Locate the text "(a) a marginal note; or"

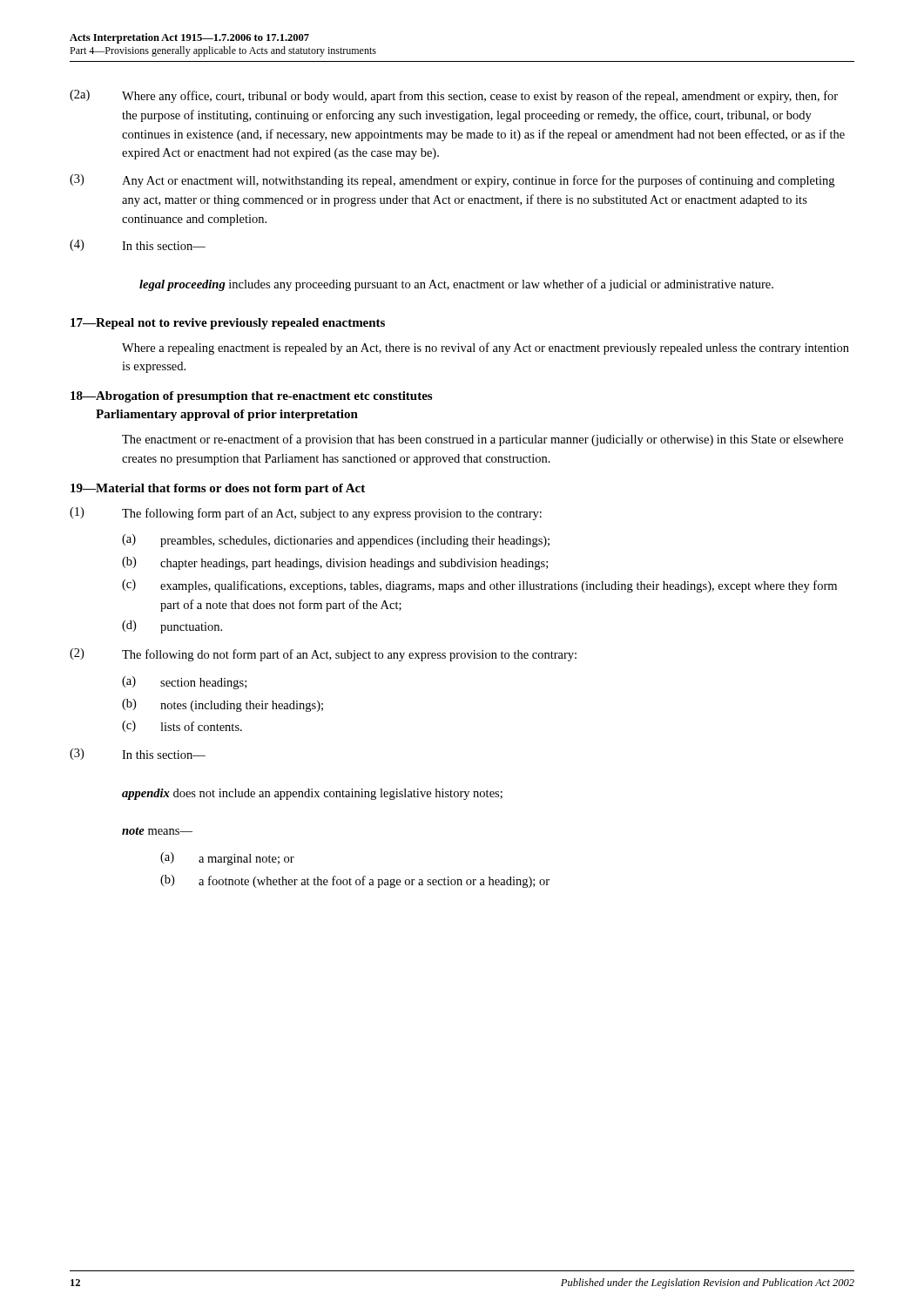(x=227, y=859)
